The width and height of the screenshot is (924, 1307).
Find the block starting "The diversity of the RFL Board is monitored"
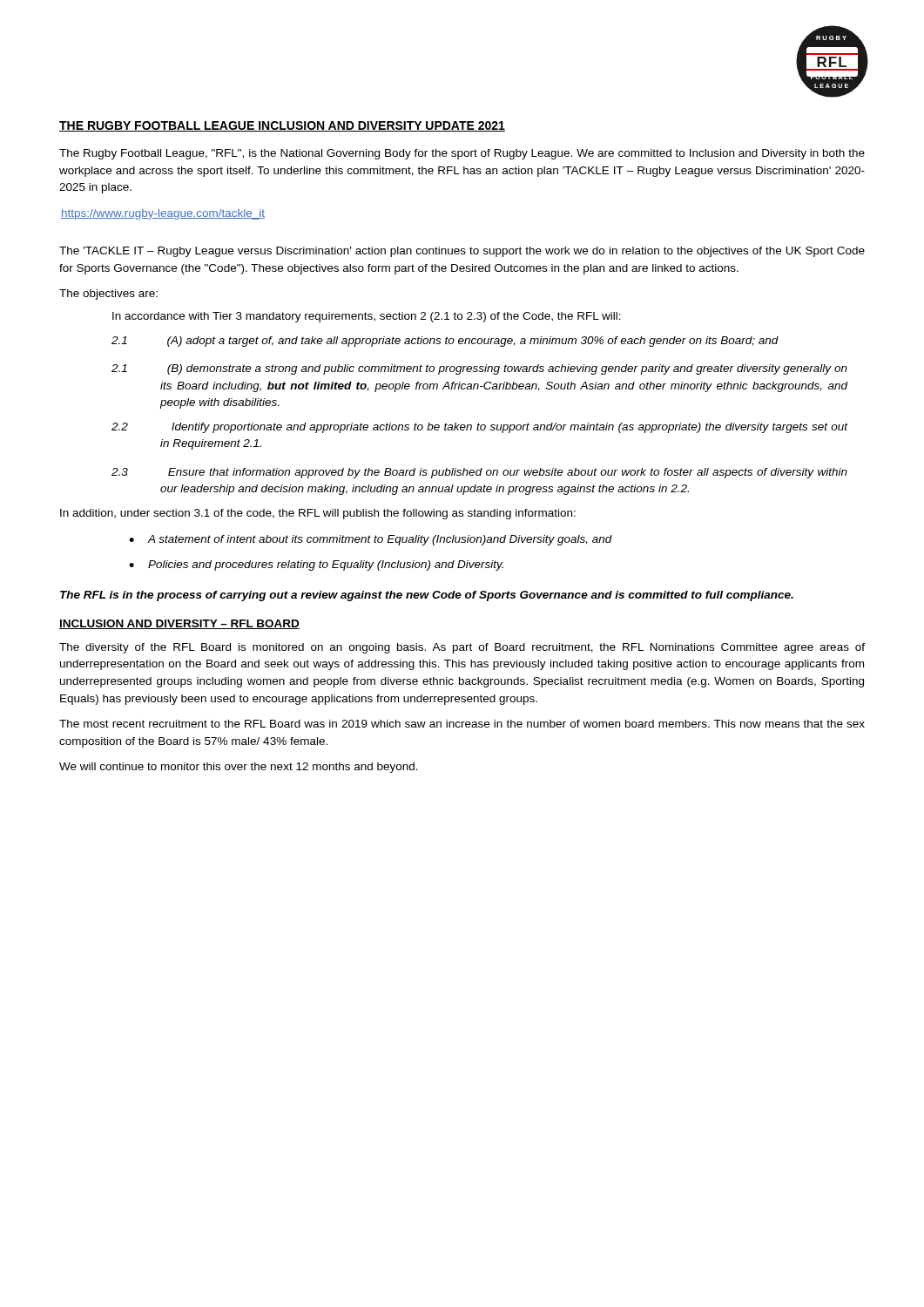pyautogui.click(x=462, y=672)
